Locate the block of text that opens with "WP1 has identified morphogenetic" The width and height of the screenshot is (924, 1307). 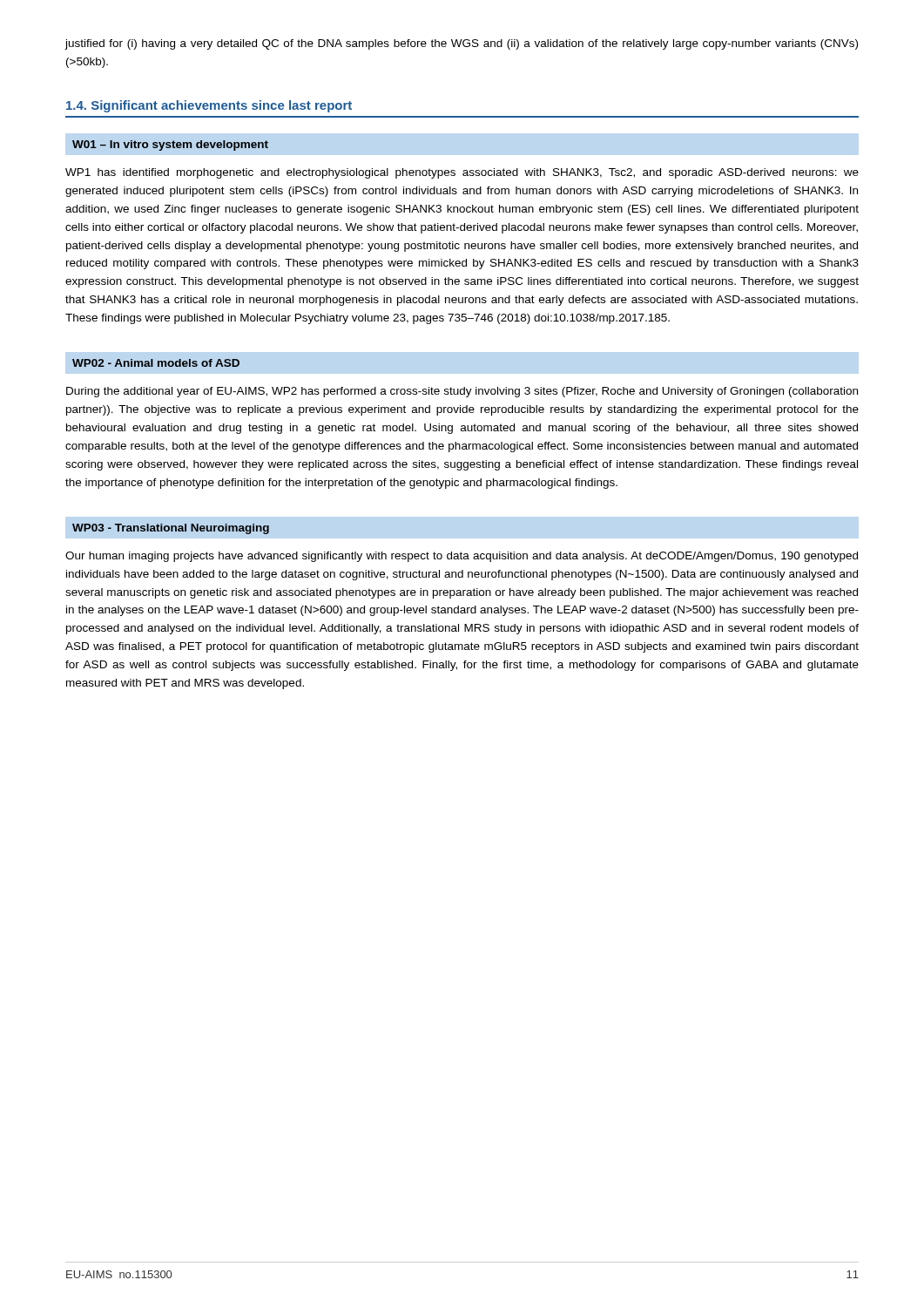(x=462, y=245)
